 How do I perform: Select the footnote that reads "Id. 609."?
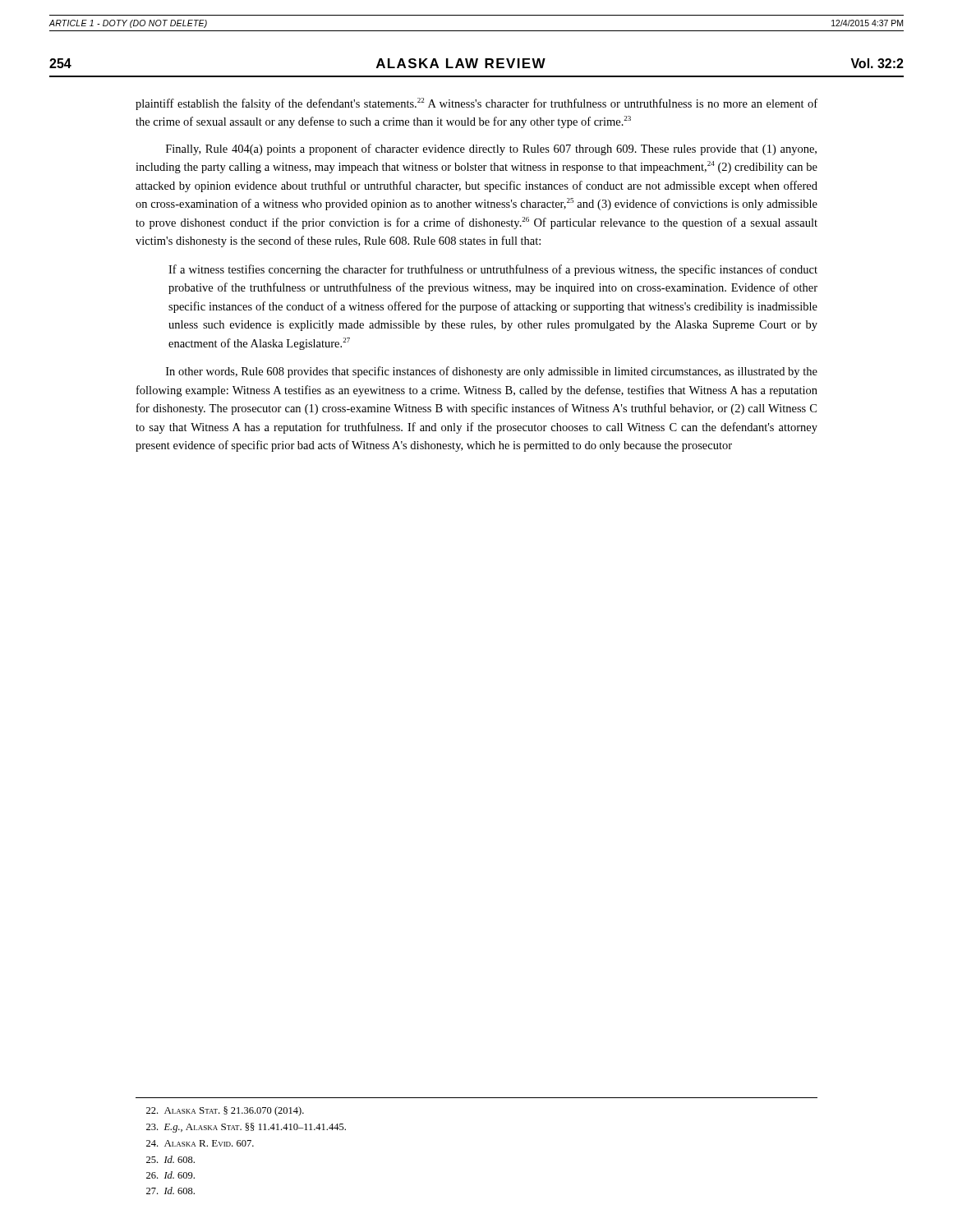[165, 1175]
